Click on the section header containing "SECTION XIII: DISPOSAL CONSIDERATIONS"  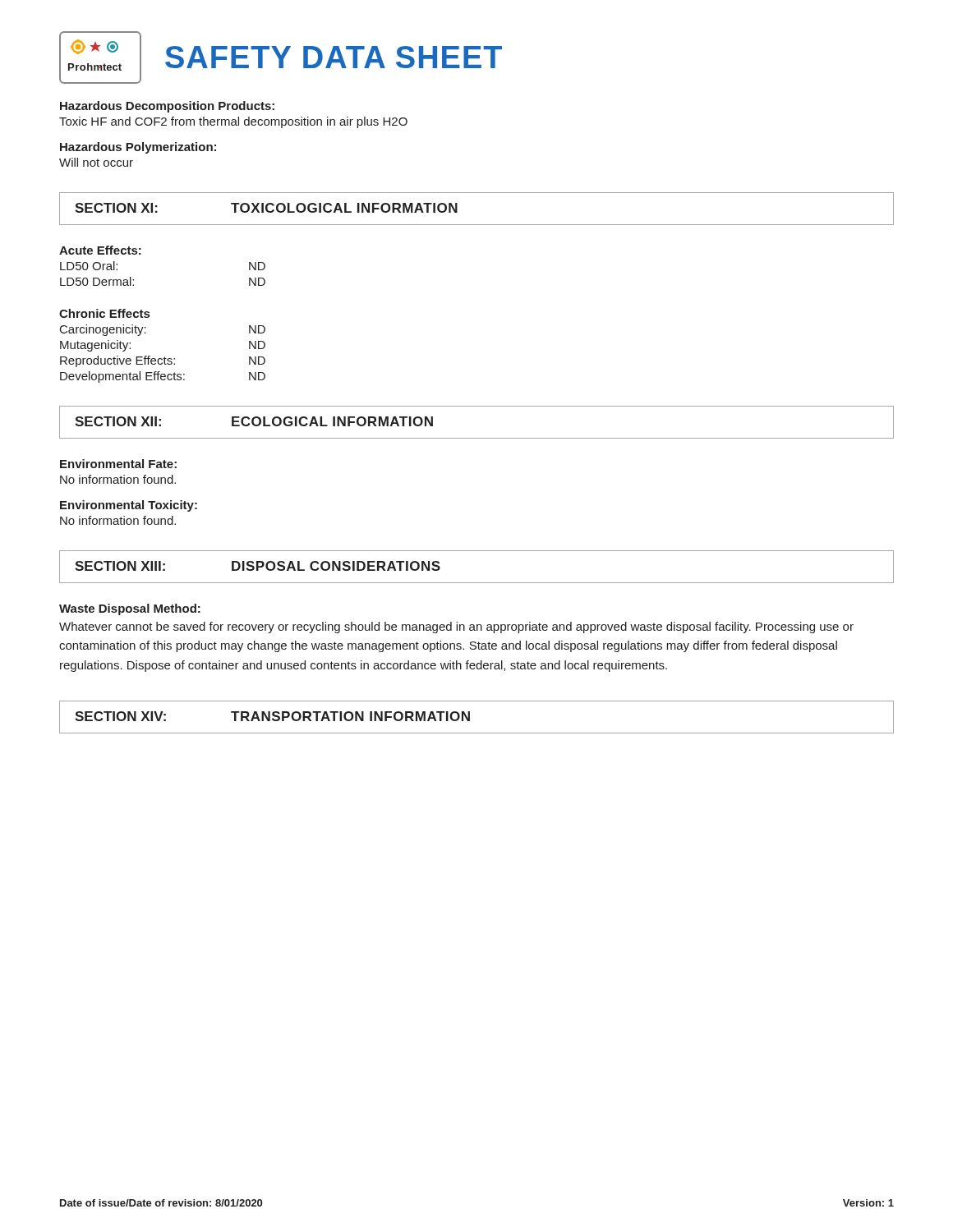[258, 567]
